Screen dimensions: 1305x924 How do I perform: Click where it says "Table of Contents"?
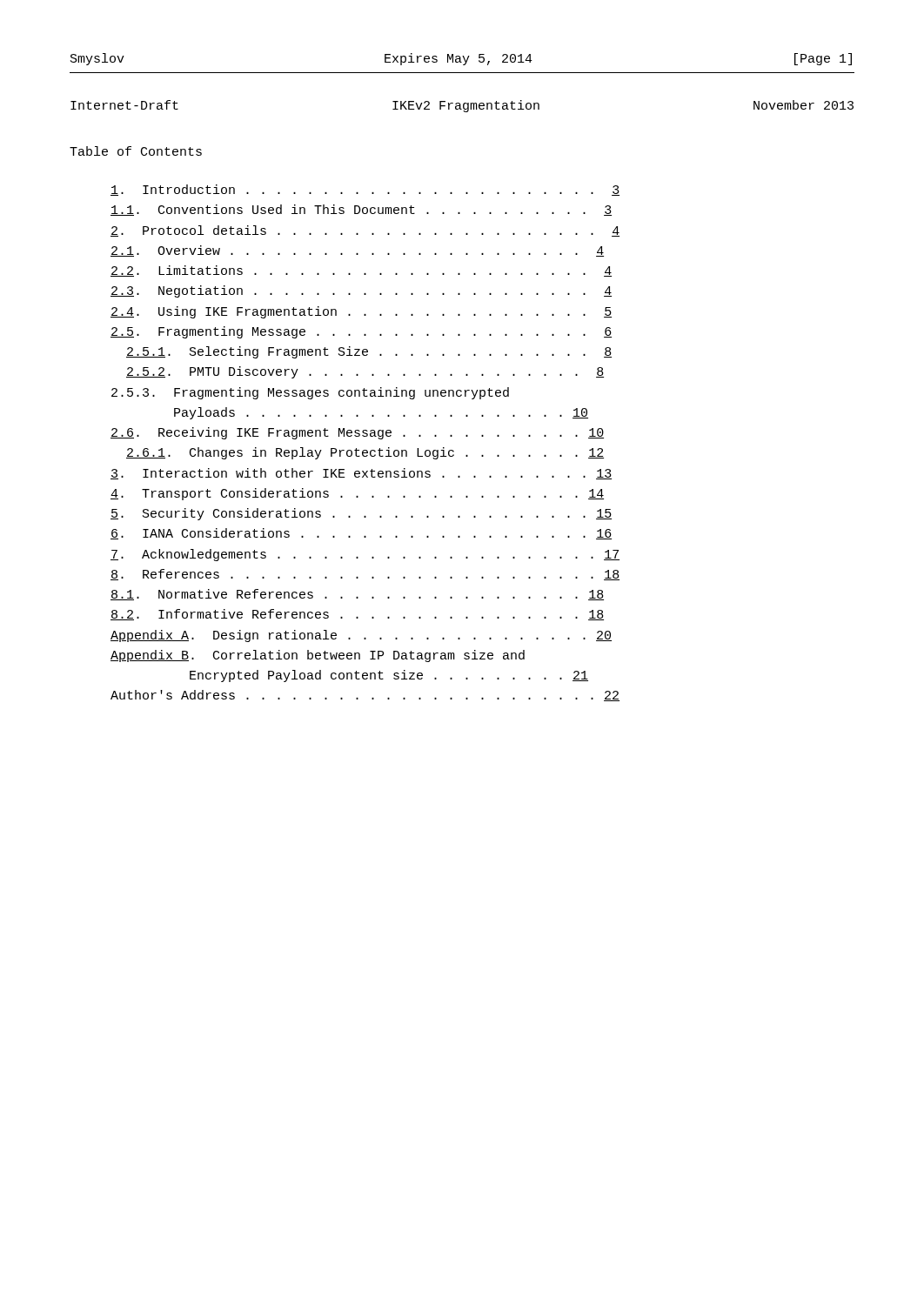(136, 153)
